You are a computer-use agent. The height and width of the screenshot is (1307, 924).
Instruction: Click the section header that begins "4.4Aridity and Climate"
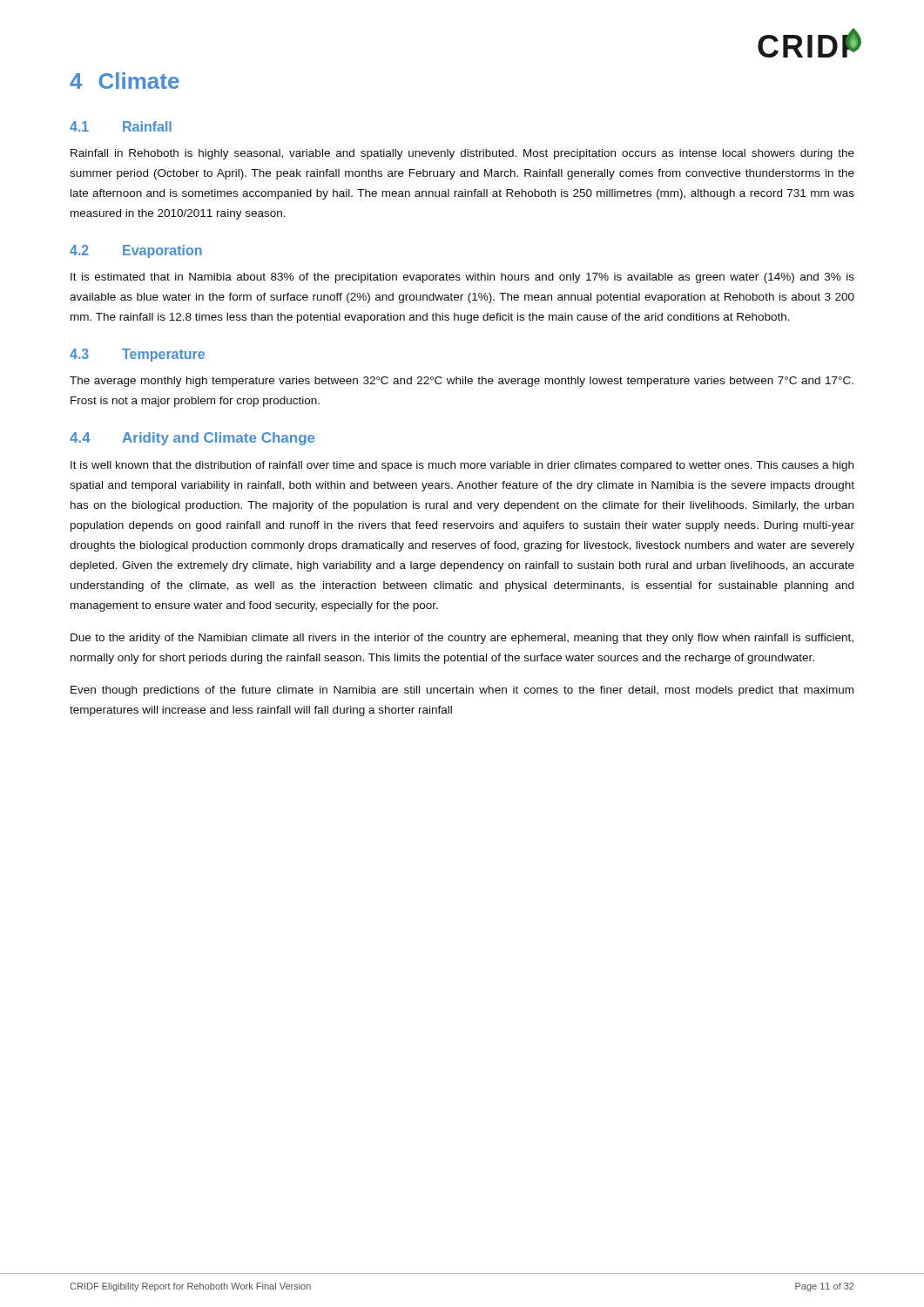[x=192, y=439]
